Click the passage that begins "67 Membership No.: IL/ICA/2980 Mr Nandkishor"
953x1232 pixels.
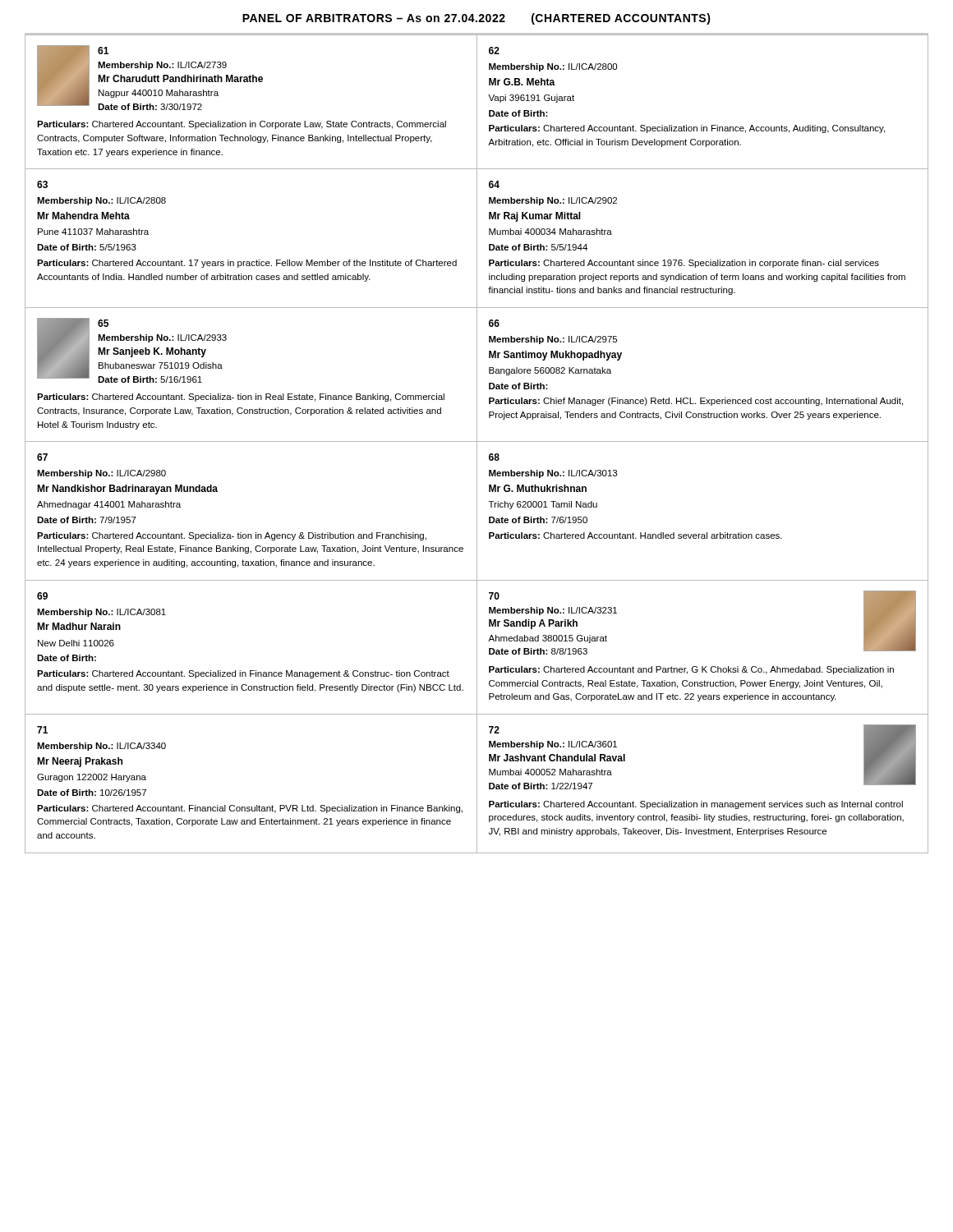coord(42,457)
